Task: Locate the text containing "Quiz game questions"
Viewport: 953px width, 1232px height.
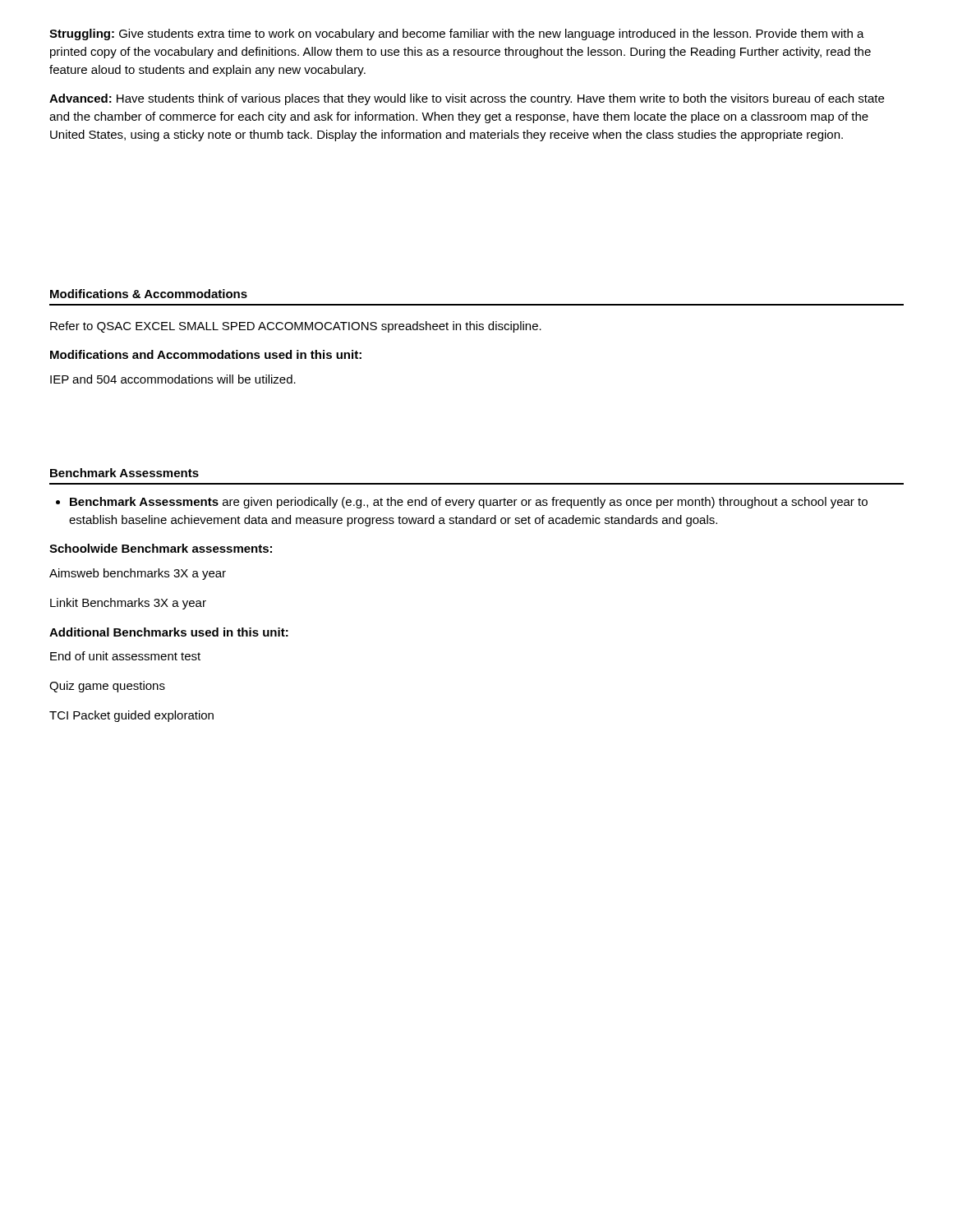Action: [x=107, y=685]
